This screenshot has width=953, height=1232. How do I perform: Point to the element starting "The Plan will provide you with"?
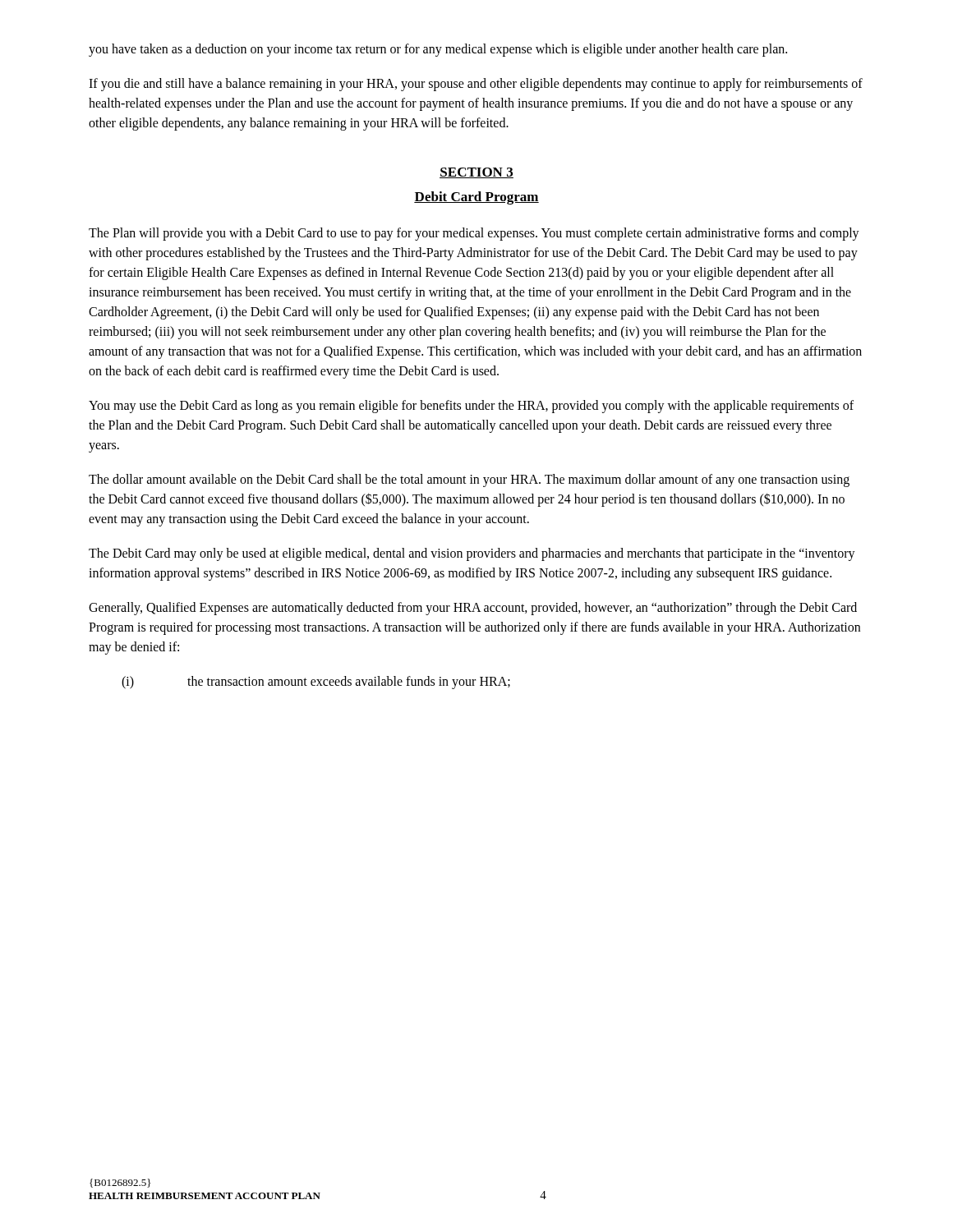pyautogui.click(x=476, y=302)
